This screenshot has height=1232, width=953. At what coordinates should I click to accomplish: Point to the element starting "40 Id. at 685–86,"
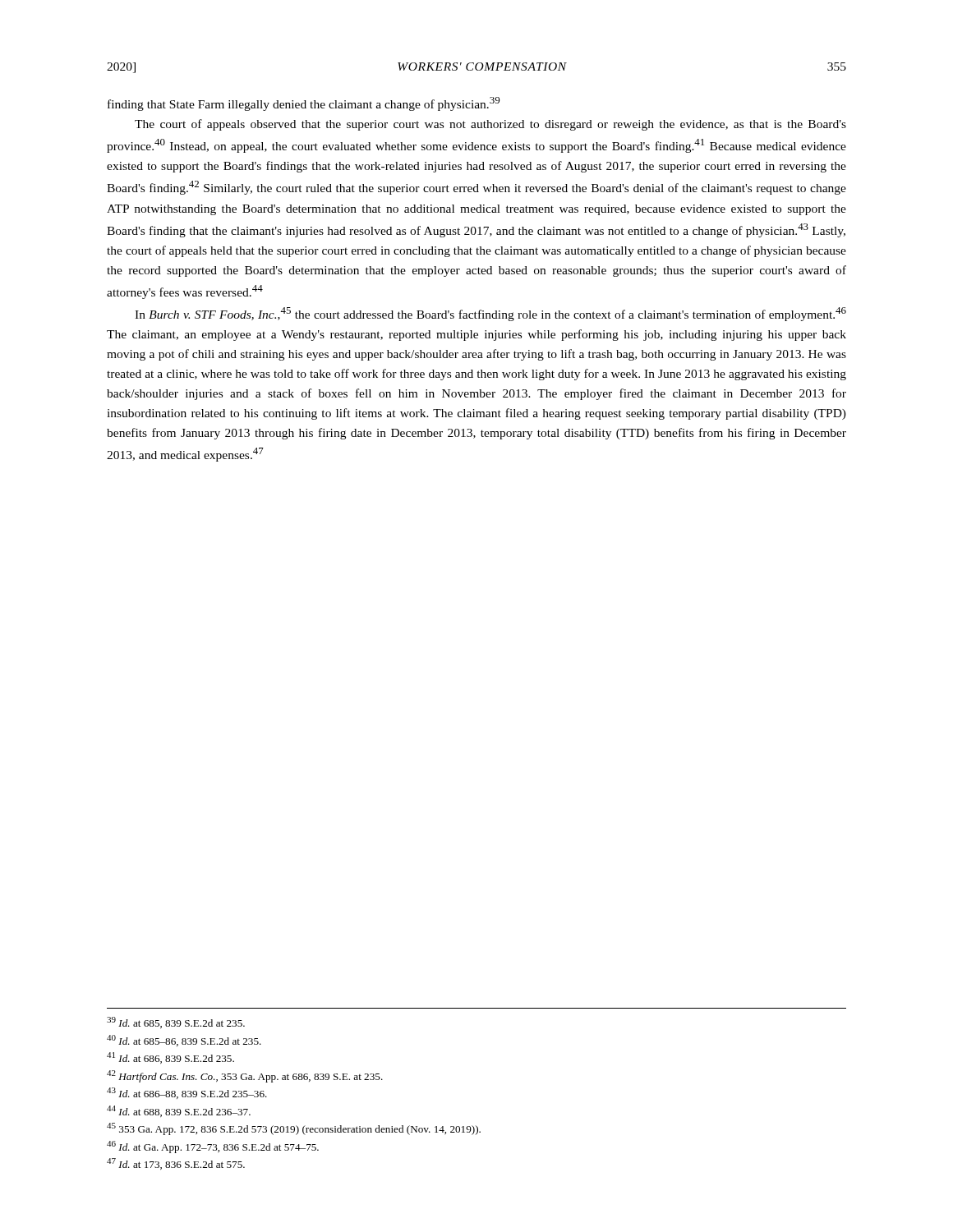pos(184,1040)
